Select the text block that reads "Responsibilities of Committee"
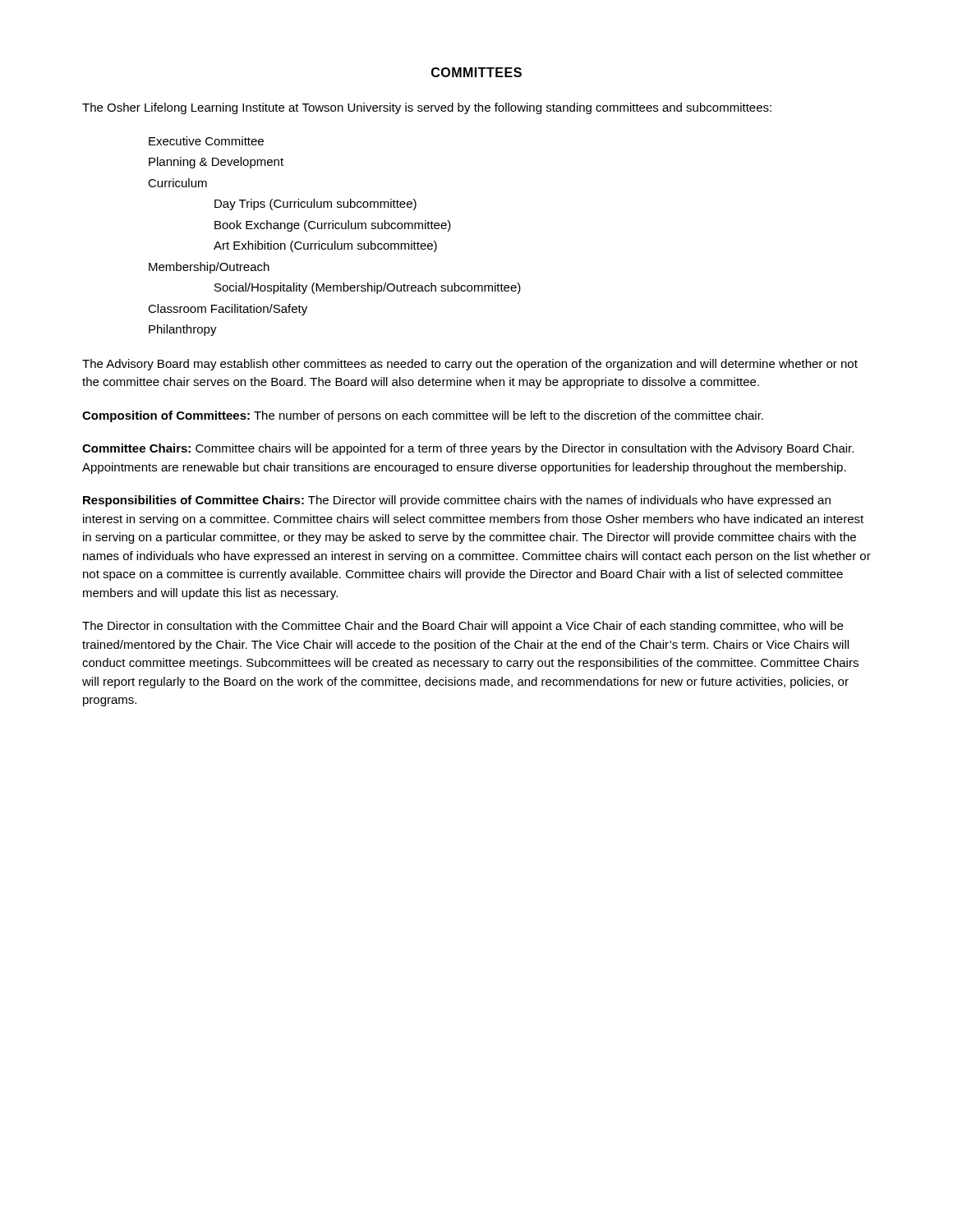 pos(476,546)
